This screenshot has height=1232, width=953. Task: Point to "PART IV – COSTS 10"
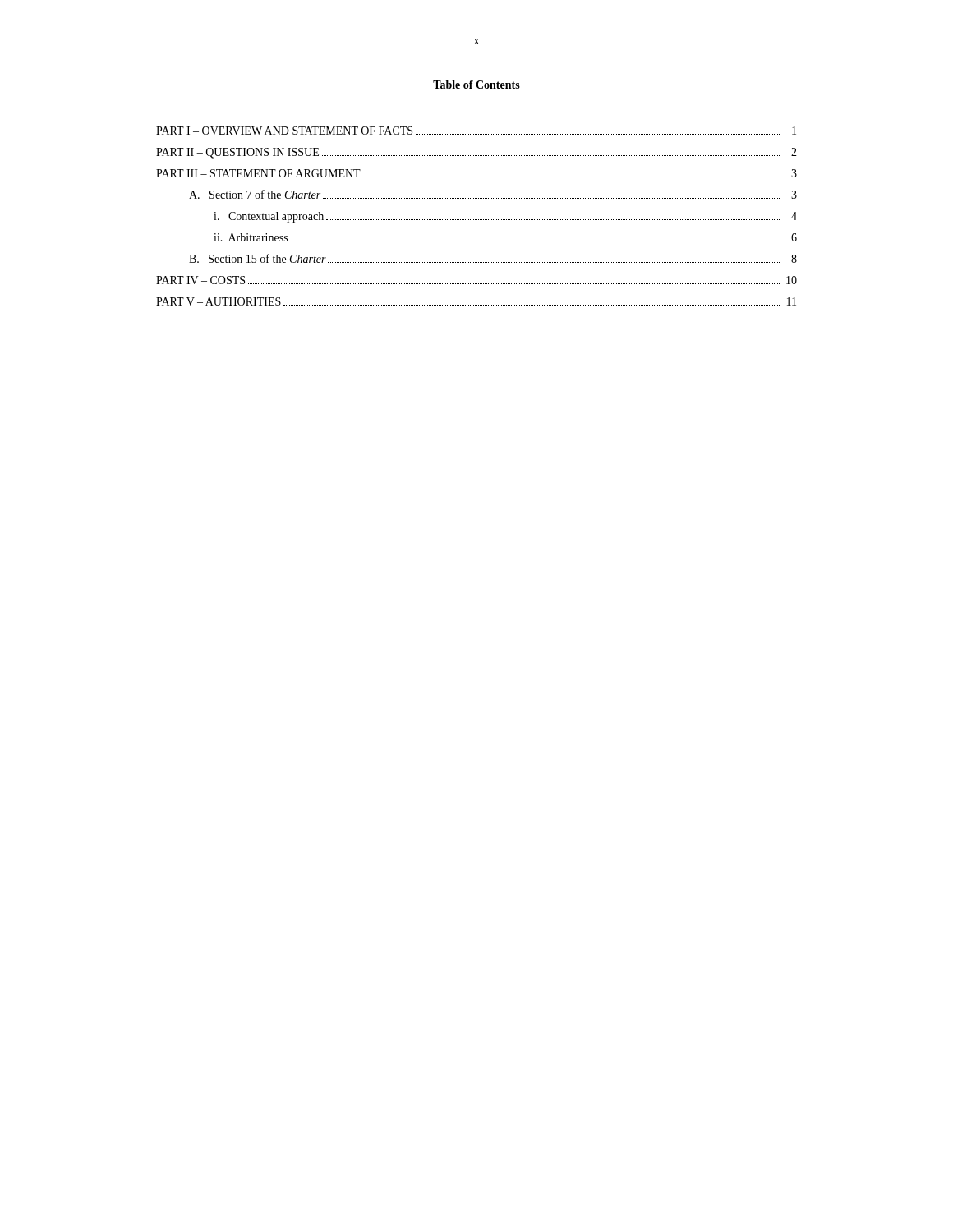(x=476, y=281)
